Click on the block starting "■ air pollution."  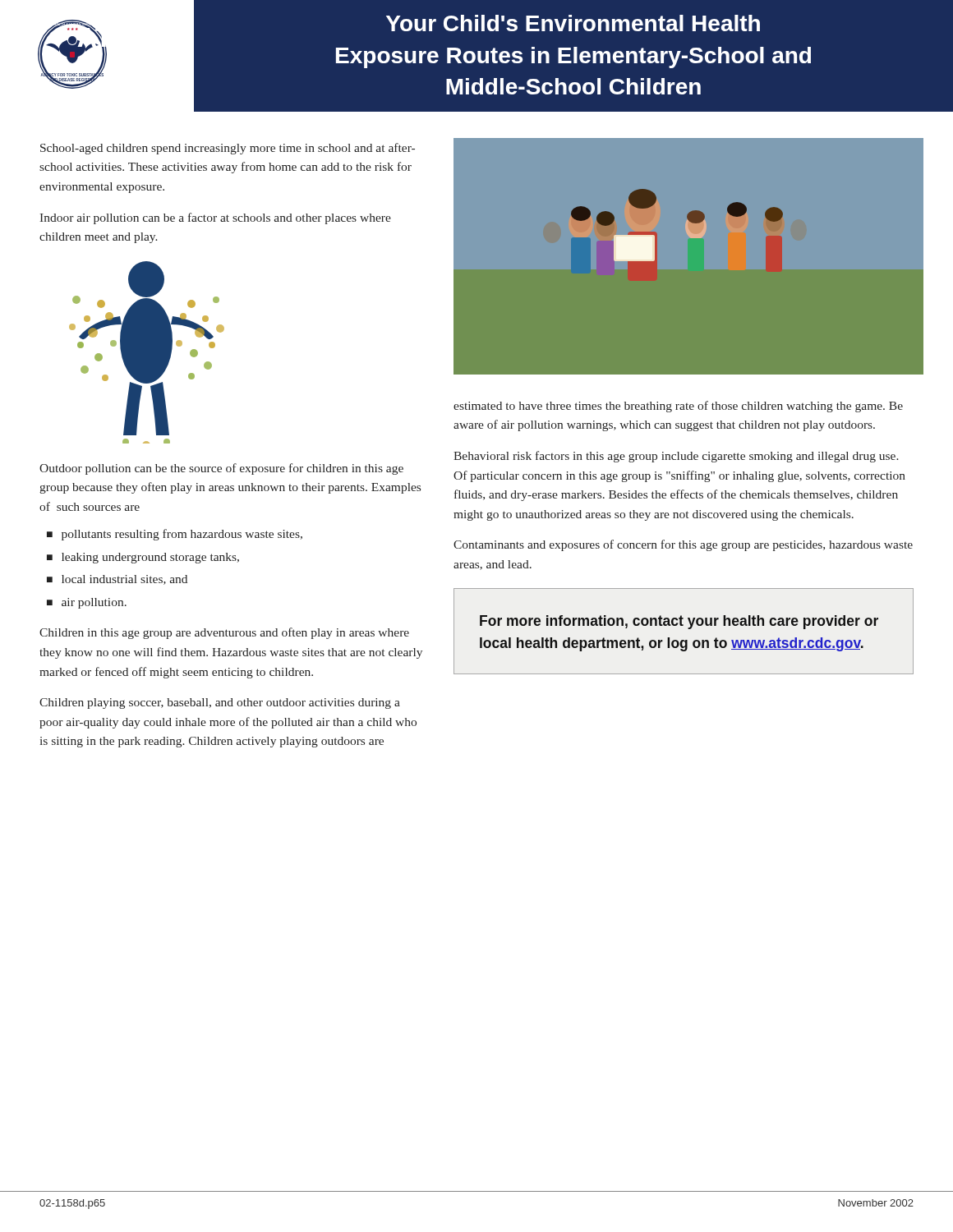86,602
